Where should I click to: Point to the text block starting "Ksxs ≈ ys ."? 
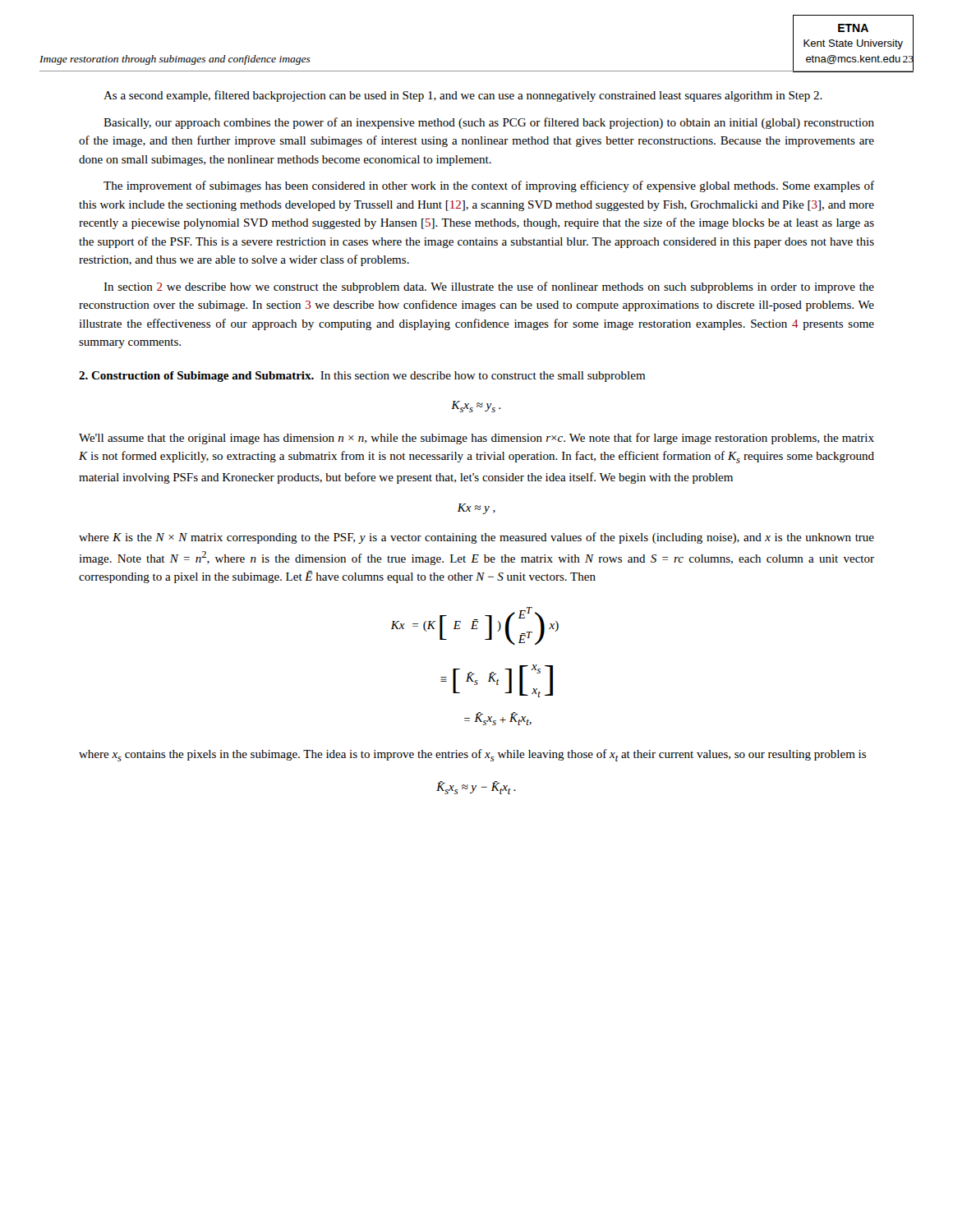click(476, 407)
